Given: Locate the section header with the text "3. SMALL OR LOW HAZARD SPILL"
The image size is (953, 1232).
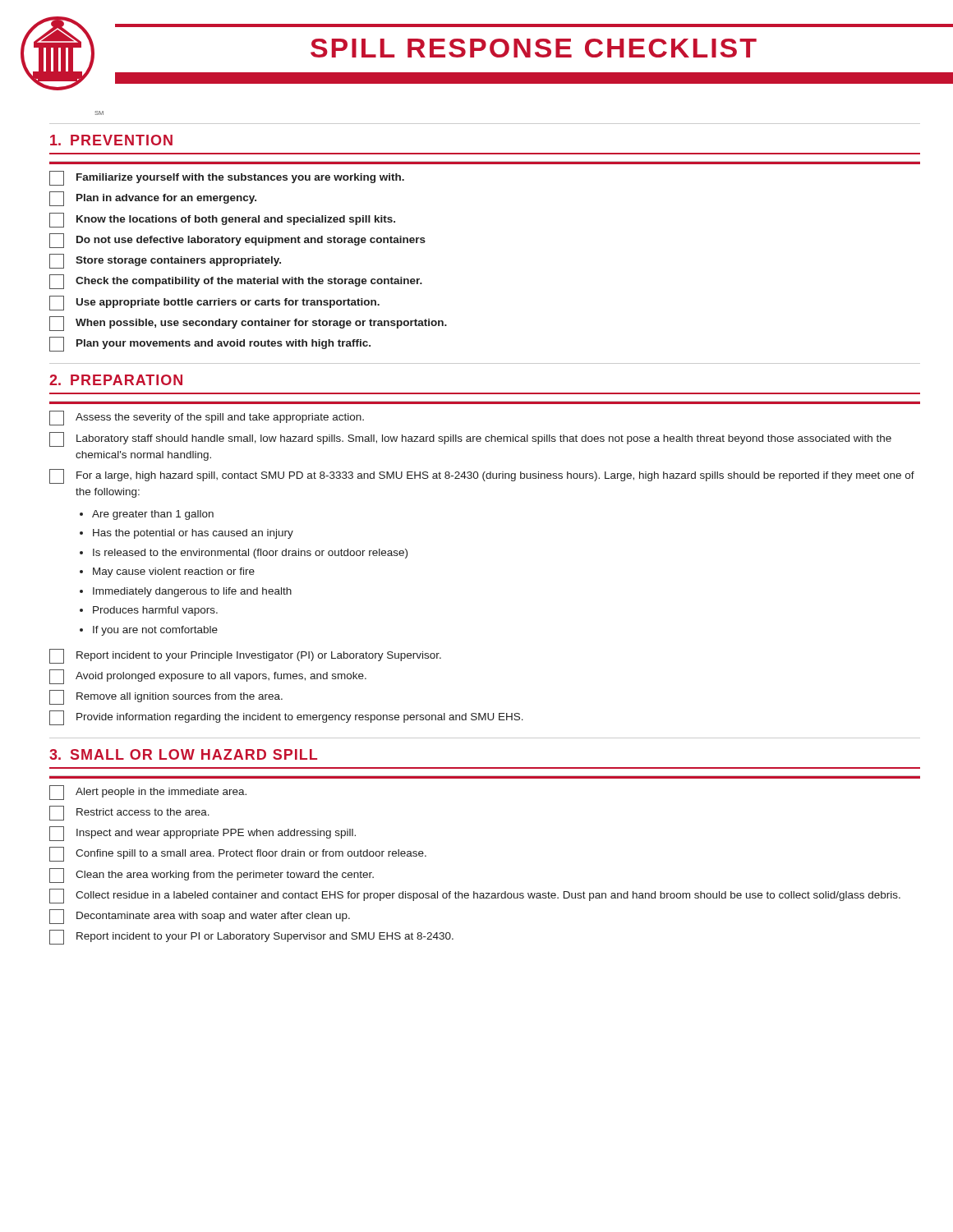Looking at the screenshot, I should click(x=485, y=758).
